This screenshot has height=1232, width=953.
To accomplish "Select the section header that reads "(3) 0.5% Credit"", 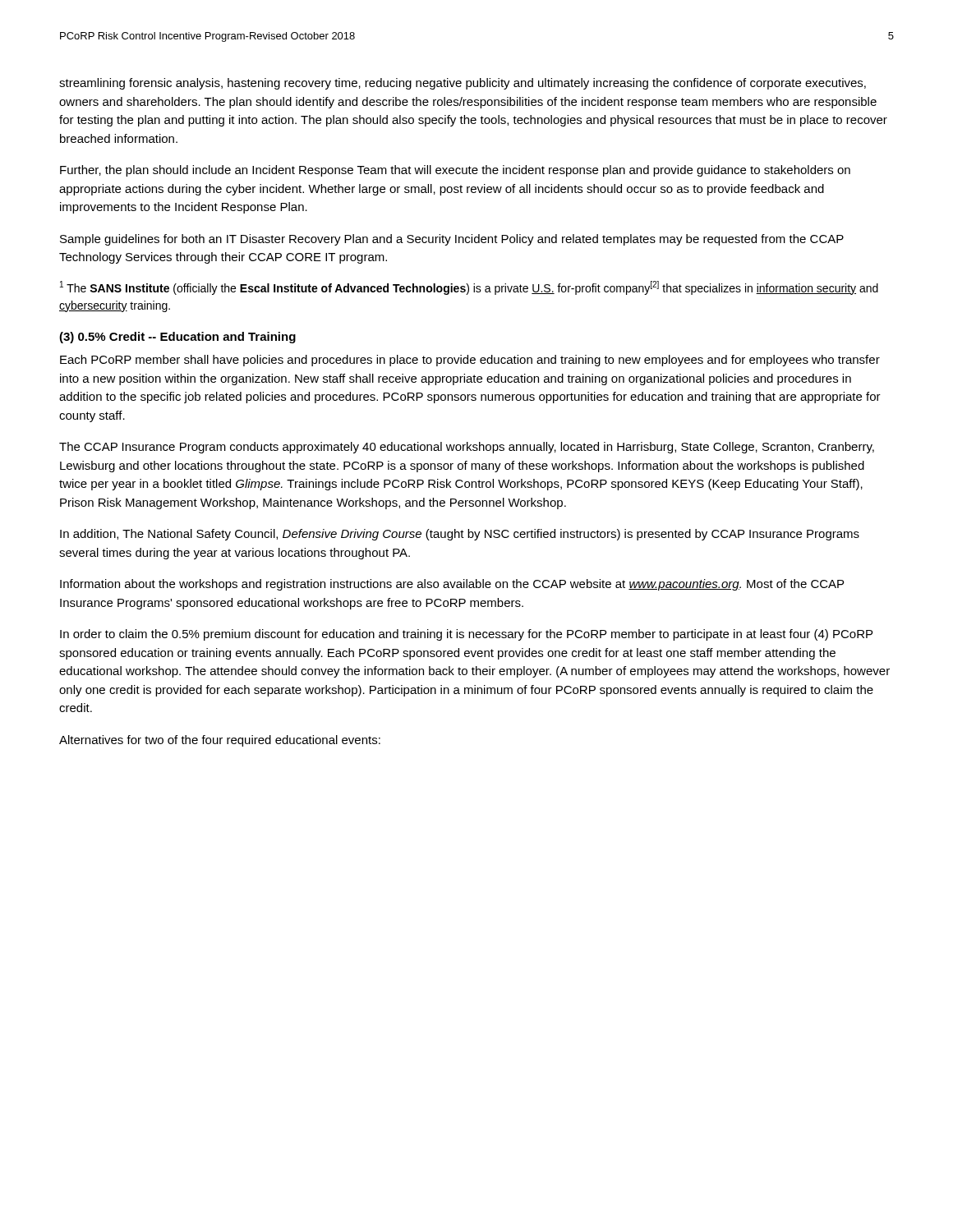I will click(177, 338).
